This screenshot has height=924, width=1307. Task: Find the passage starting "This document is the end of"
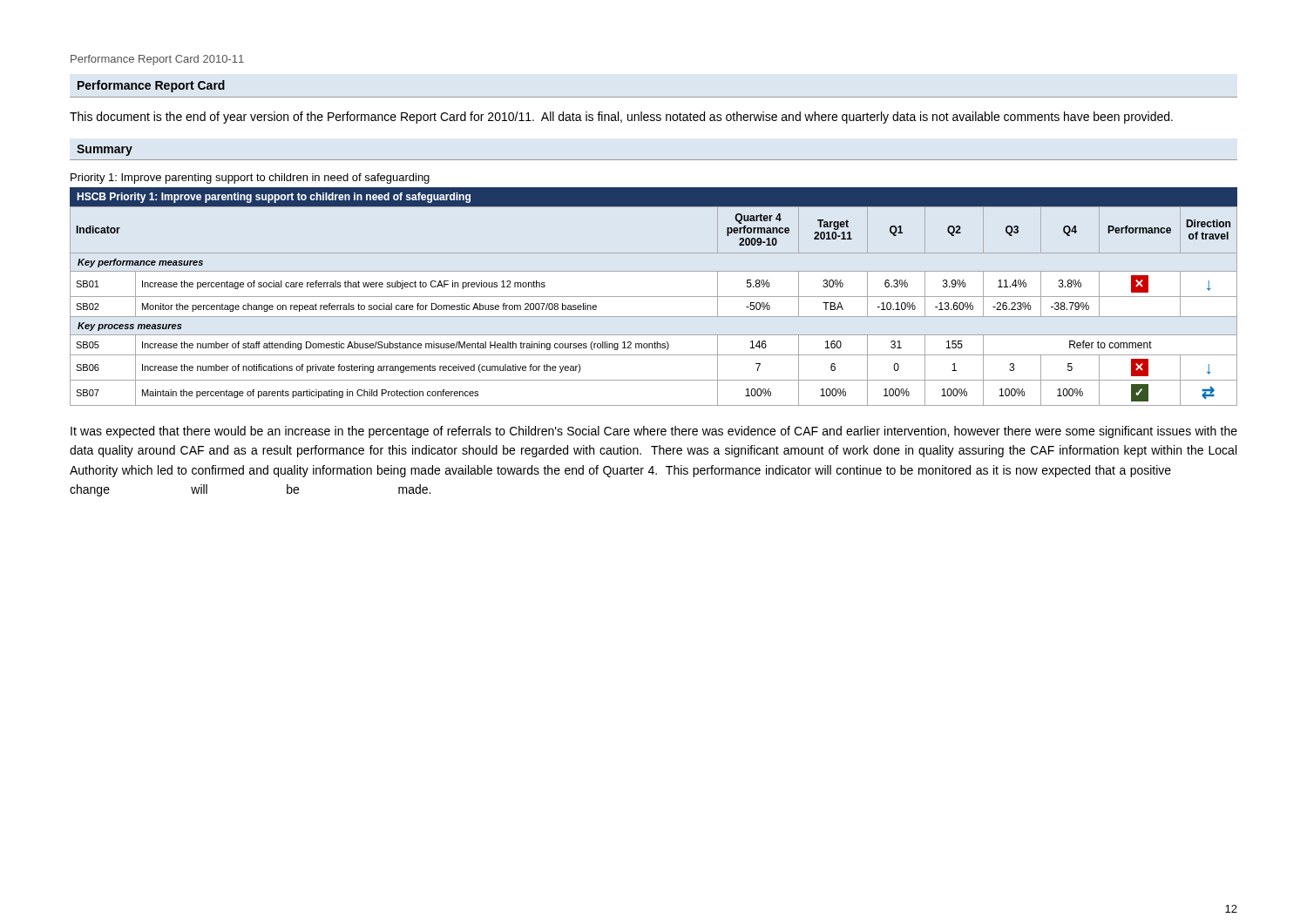[x=622, y=117]
